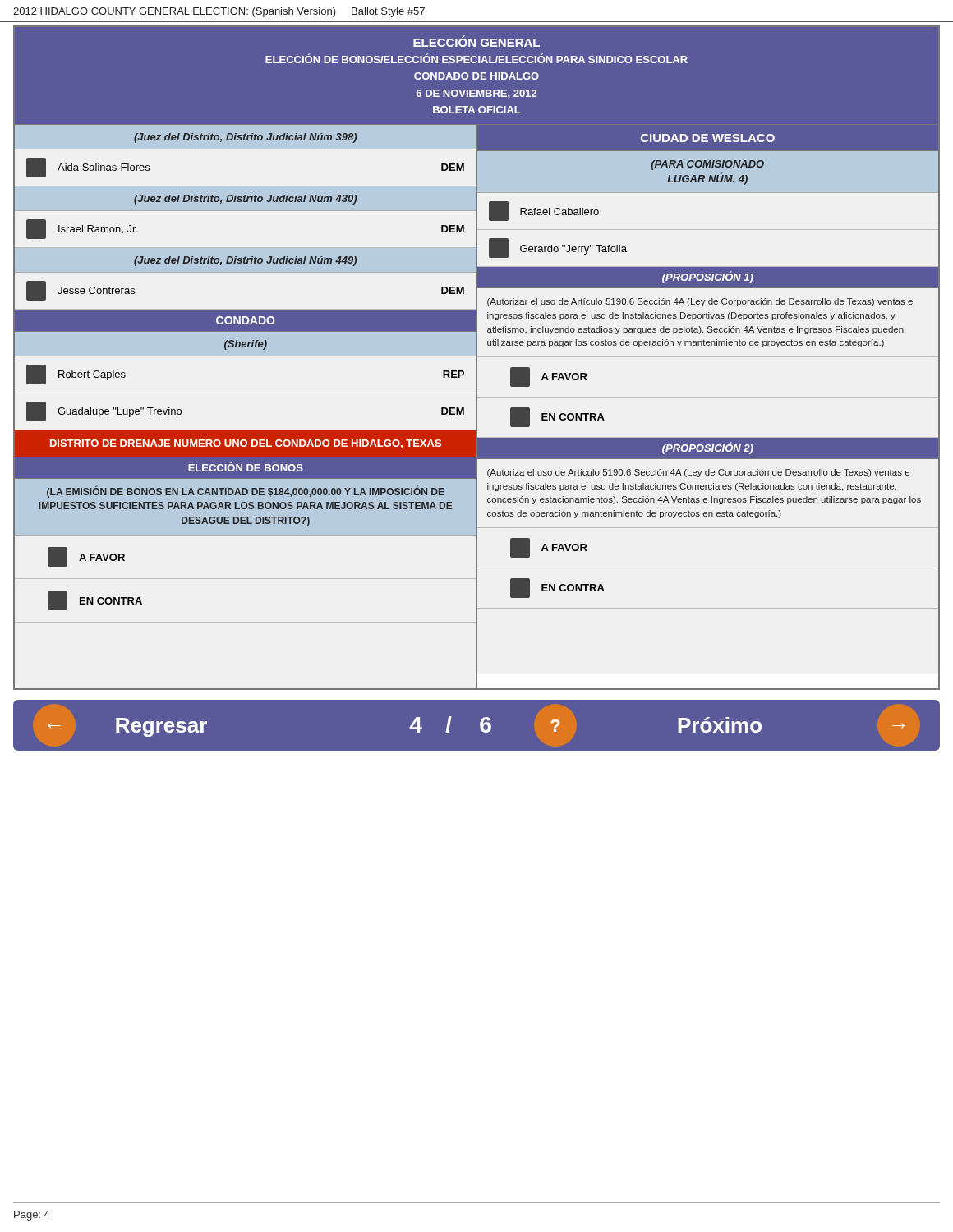This screenshot has width=953, height=1232.
Task: Locate the text "ELECCIÓN DE BONOS"
Action: [245, 468]
